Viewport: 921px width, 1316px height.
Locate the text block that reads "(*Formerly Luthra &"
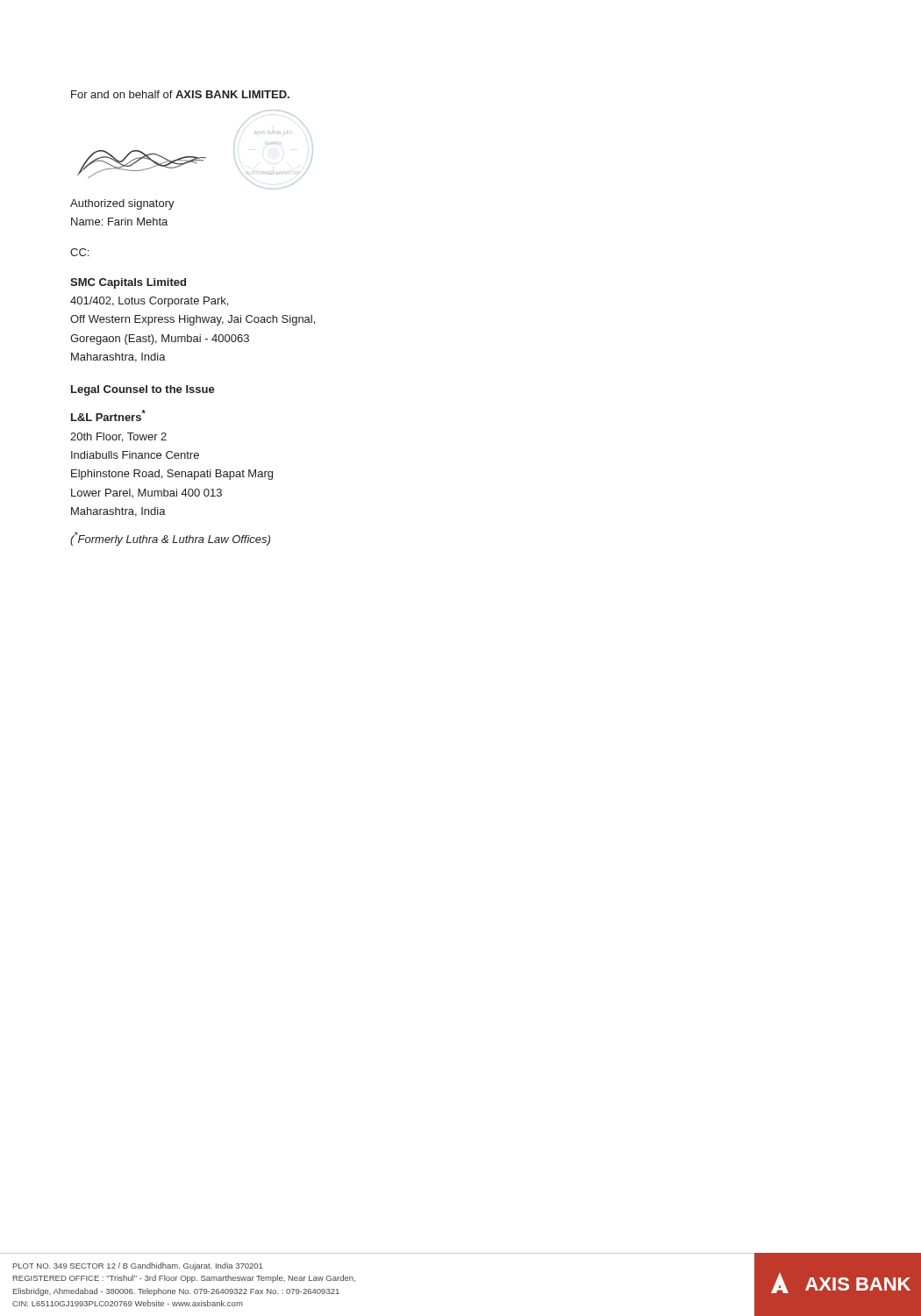point(171,538)
